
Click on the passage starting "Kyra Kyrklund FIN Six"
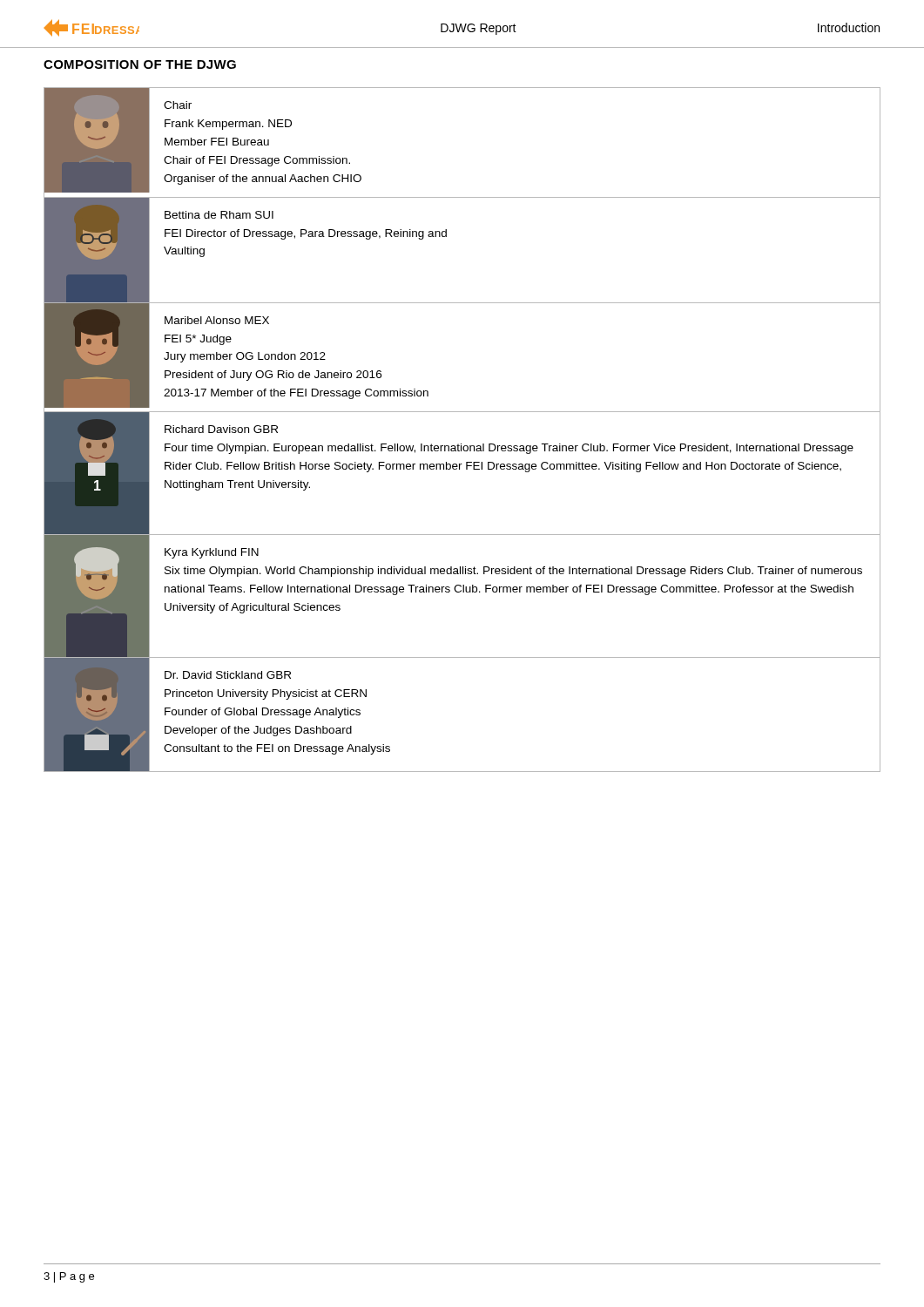pos(513,580)
